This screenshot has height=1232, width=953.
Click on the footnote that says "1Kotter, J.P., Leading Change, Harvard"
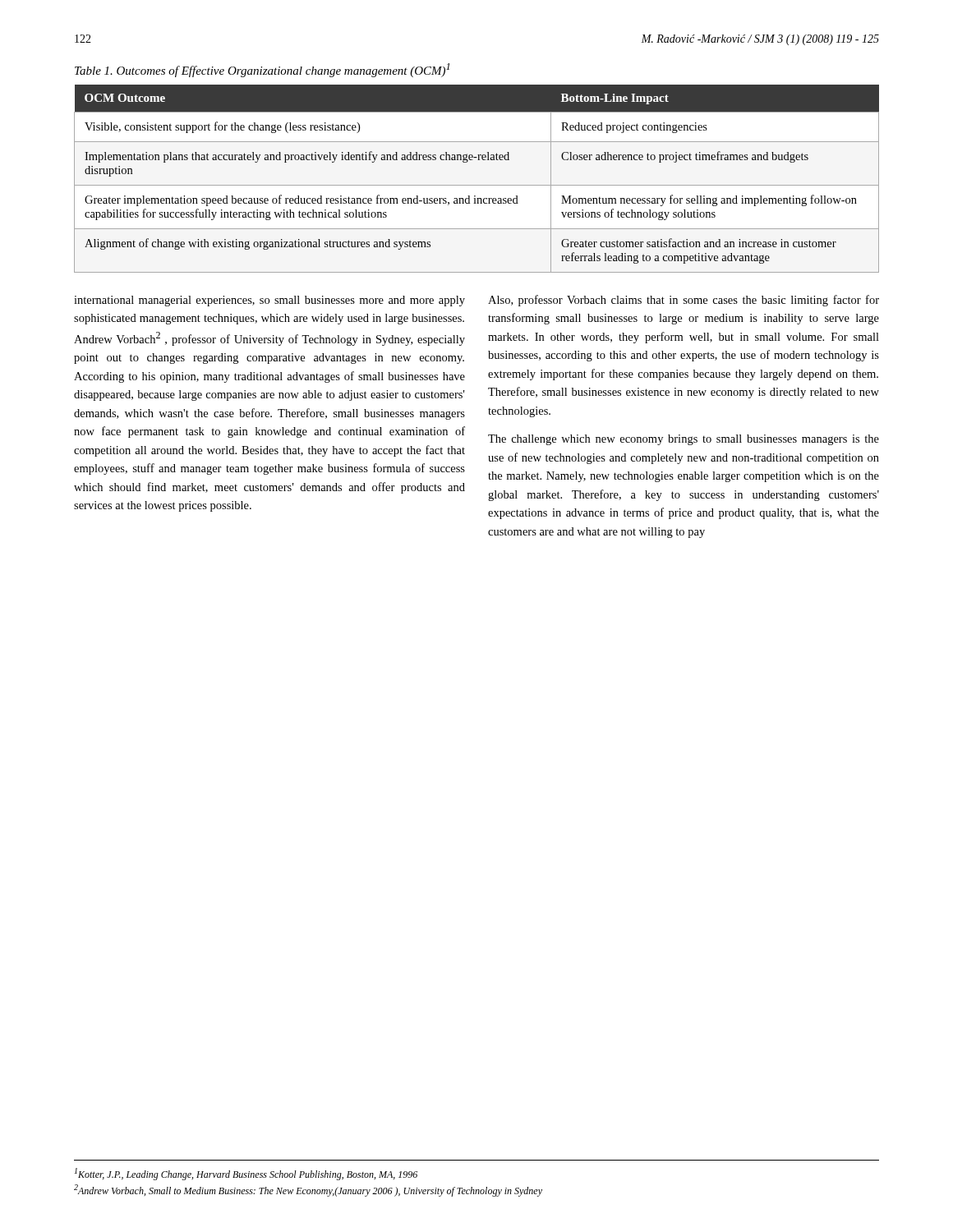click(476, 1182)
